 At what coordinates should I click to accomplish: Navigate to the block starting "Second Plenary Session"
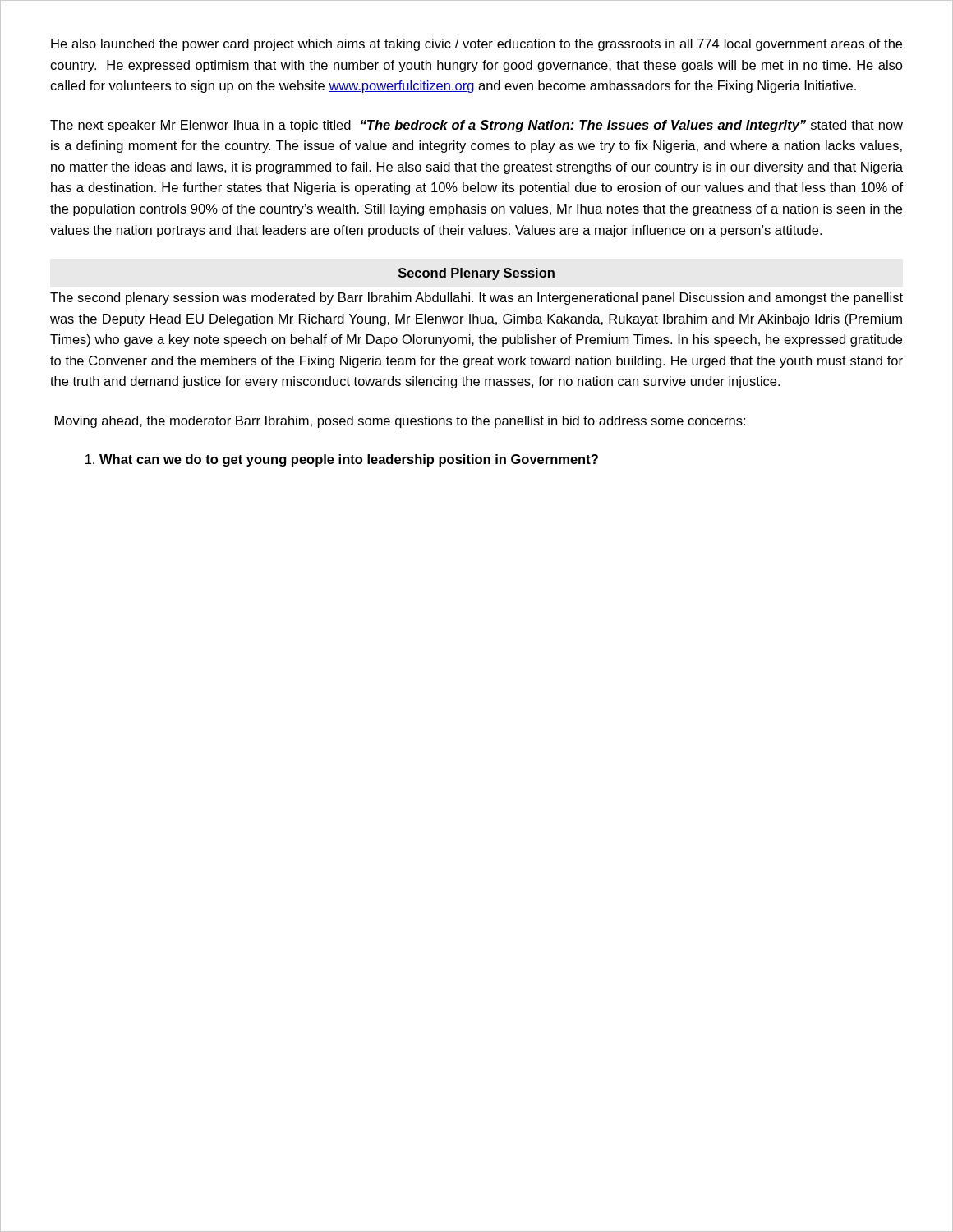click(x=476, y=273)
